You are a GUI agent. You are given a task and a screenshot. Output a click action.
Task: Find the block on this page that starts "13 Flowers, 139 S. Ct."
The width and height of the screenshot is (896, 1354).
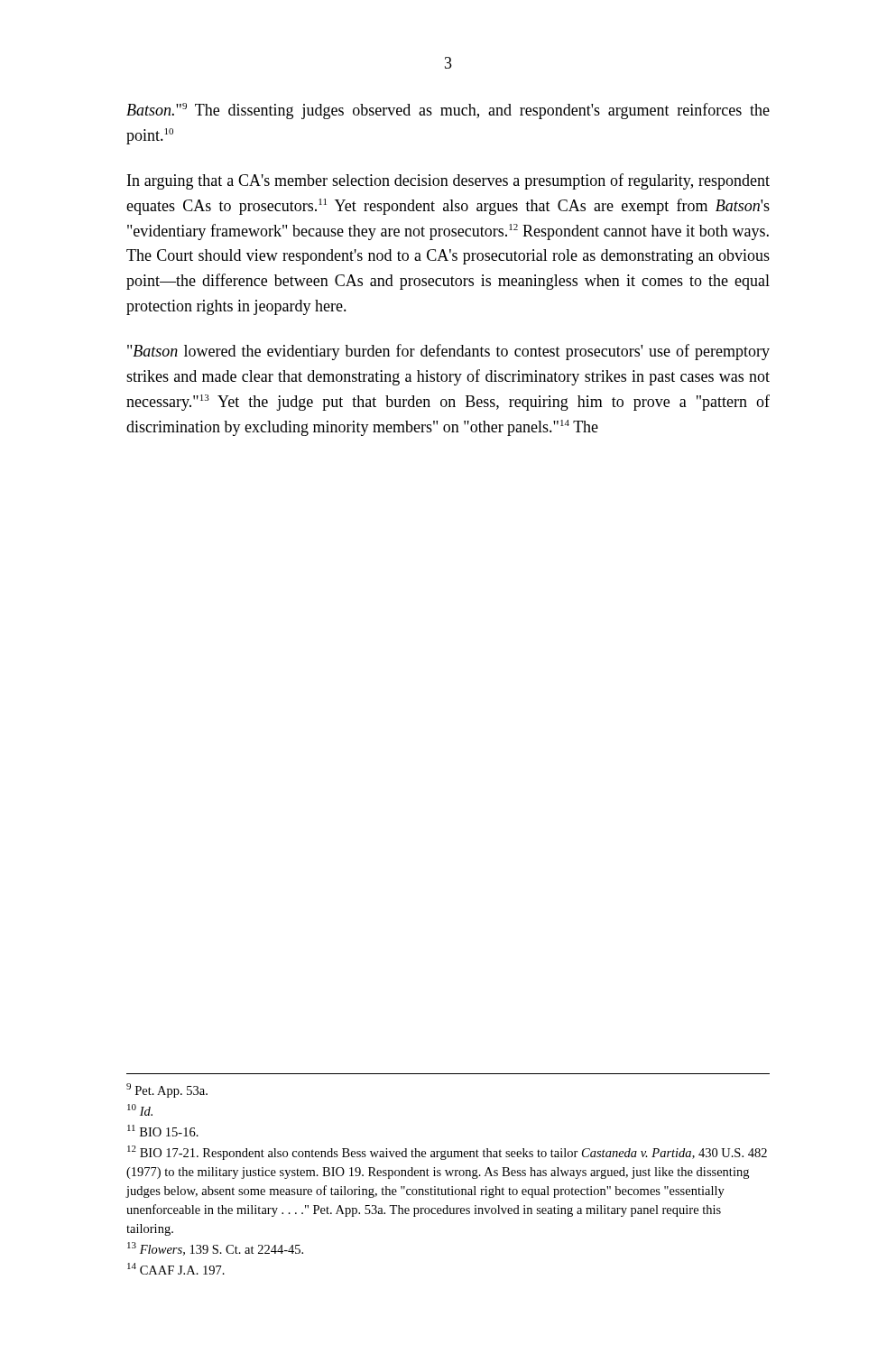tap(215, 1248)
